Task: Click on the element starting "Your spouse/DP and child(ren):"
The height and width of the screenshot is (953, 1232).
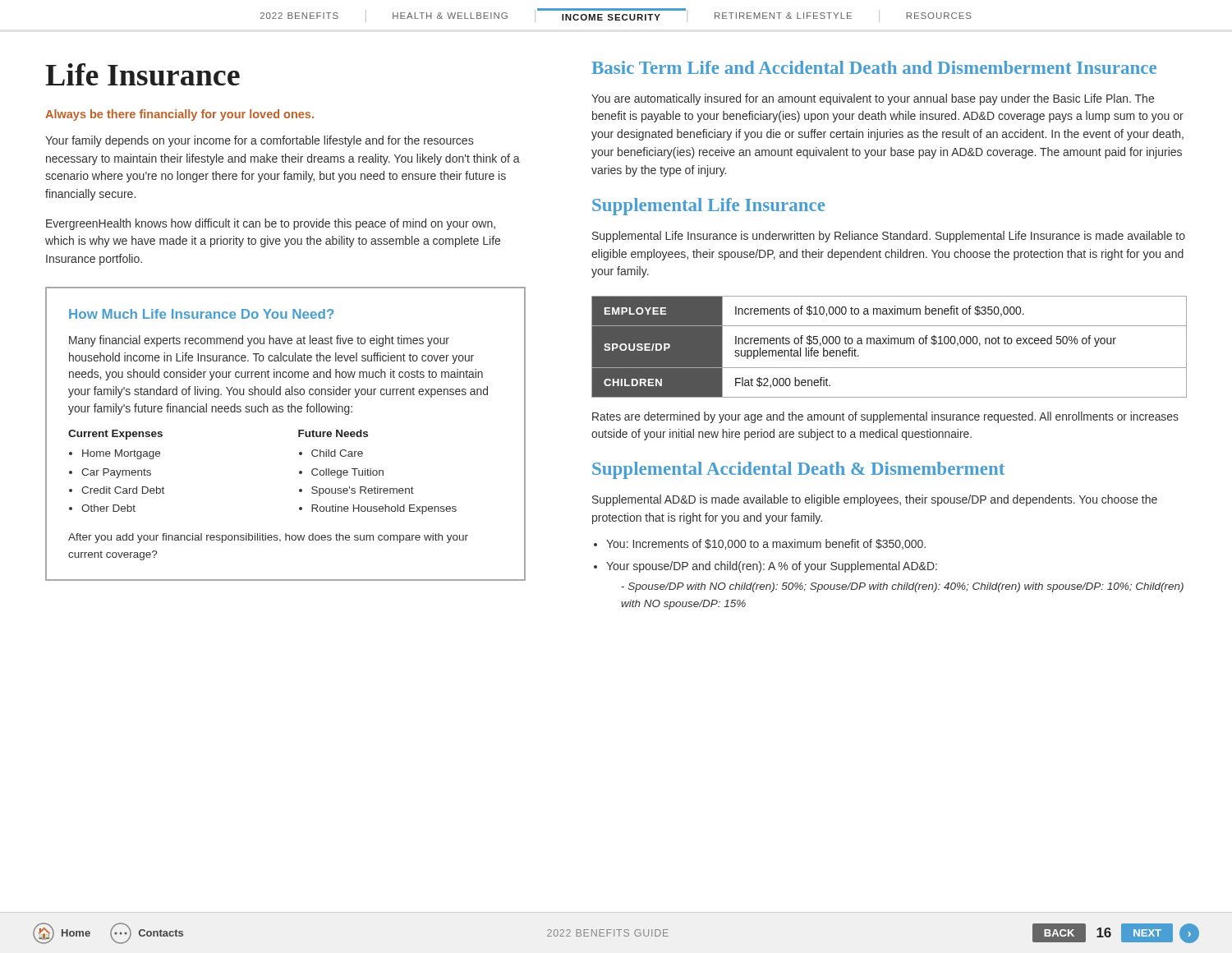Action: coord(896,586)
